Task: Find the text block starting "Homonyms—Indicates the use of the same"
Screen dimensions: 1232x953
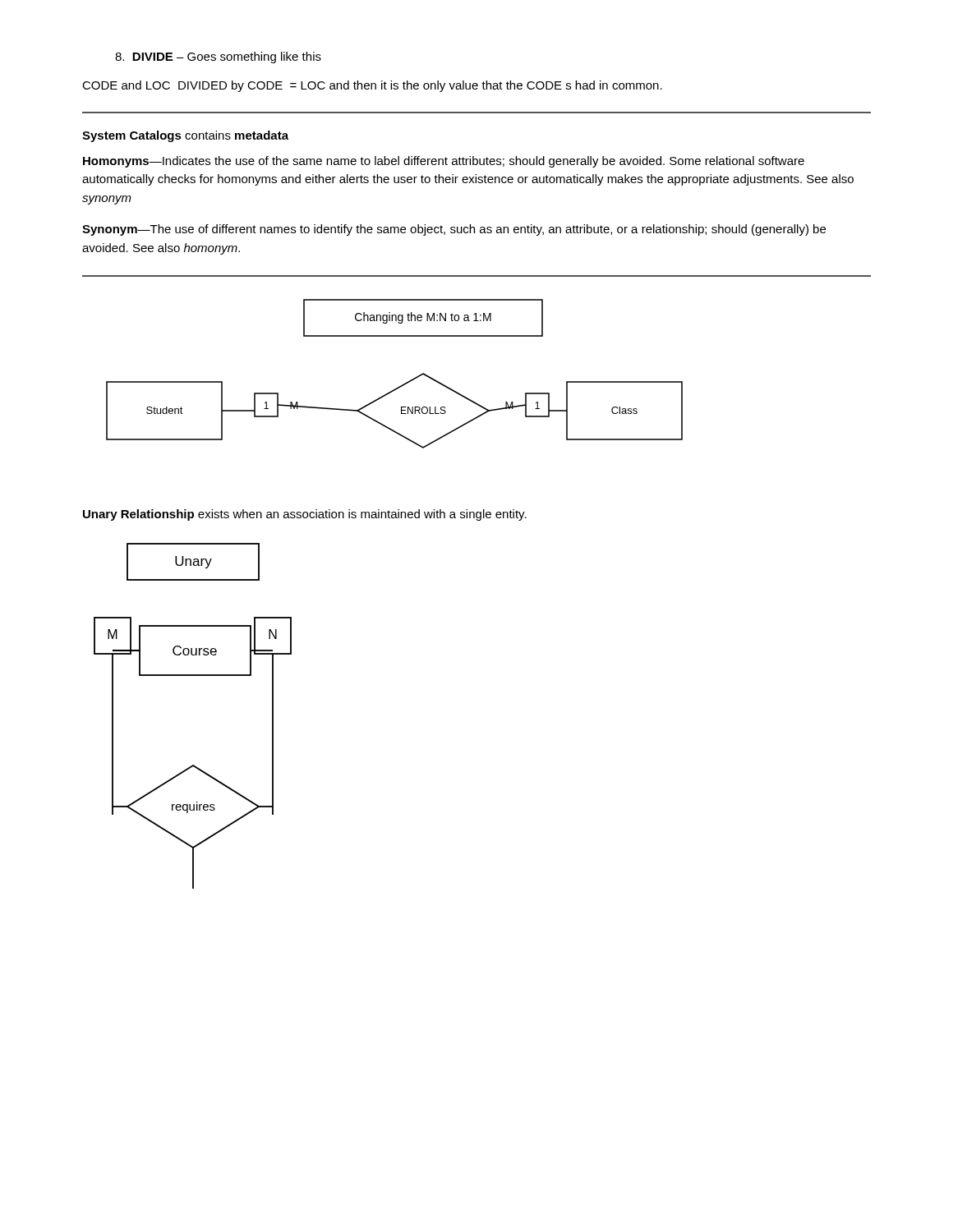Action: (468, 179)
